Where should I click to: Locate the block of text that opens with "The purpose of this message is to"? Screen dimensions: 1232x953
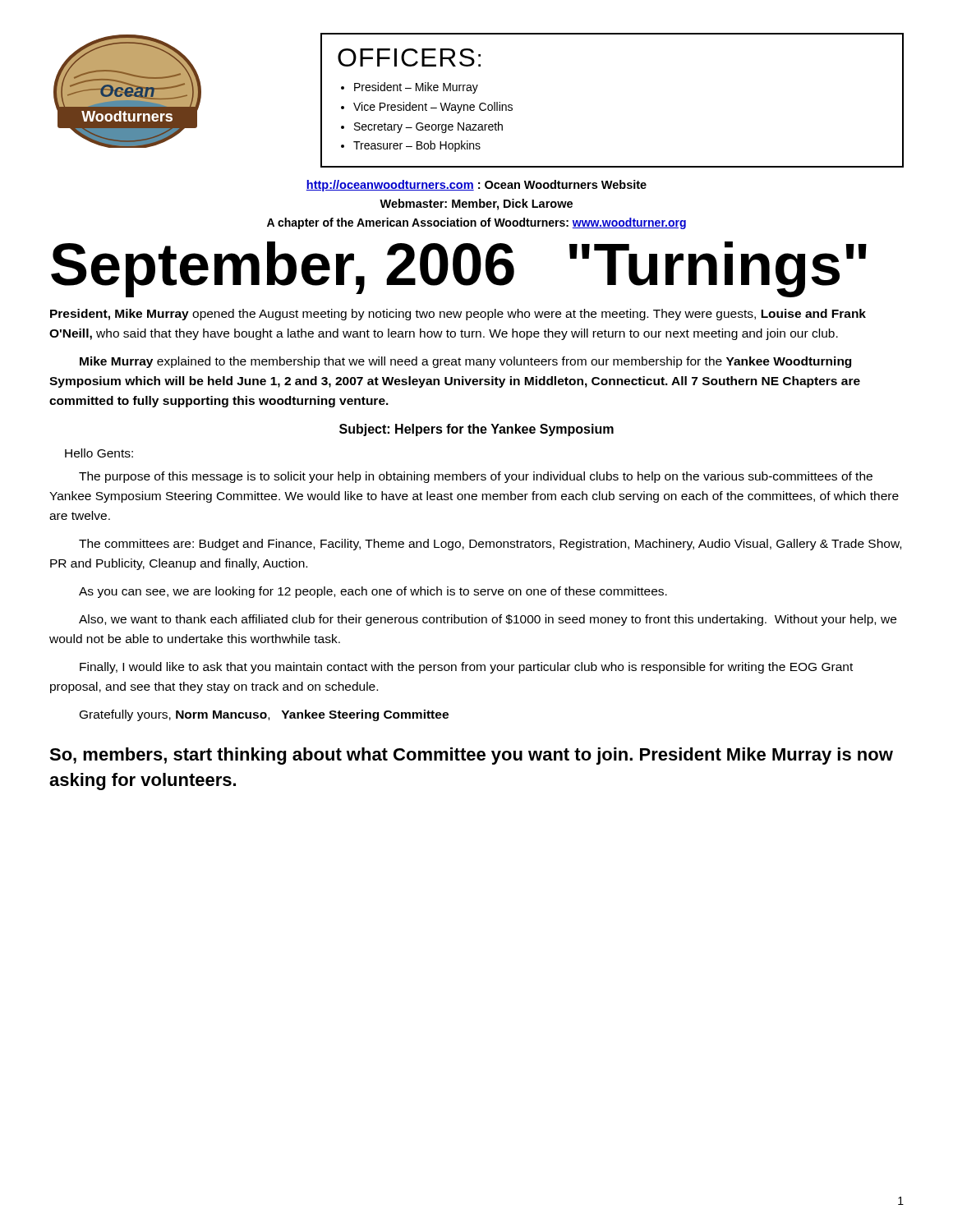pyautogui.click(x=476, y=496)
